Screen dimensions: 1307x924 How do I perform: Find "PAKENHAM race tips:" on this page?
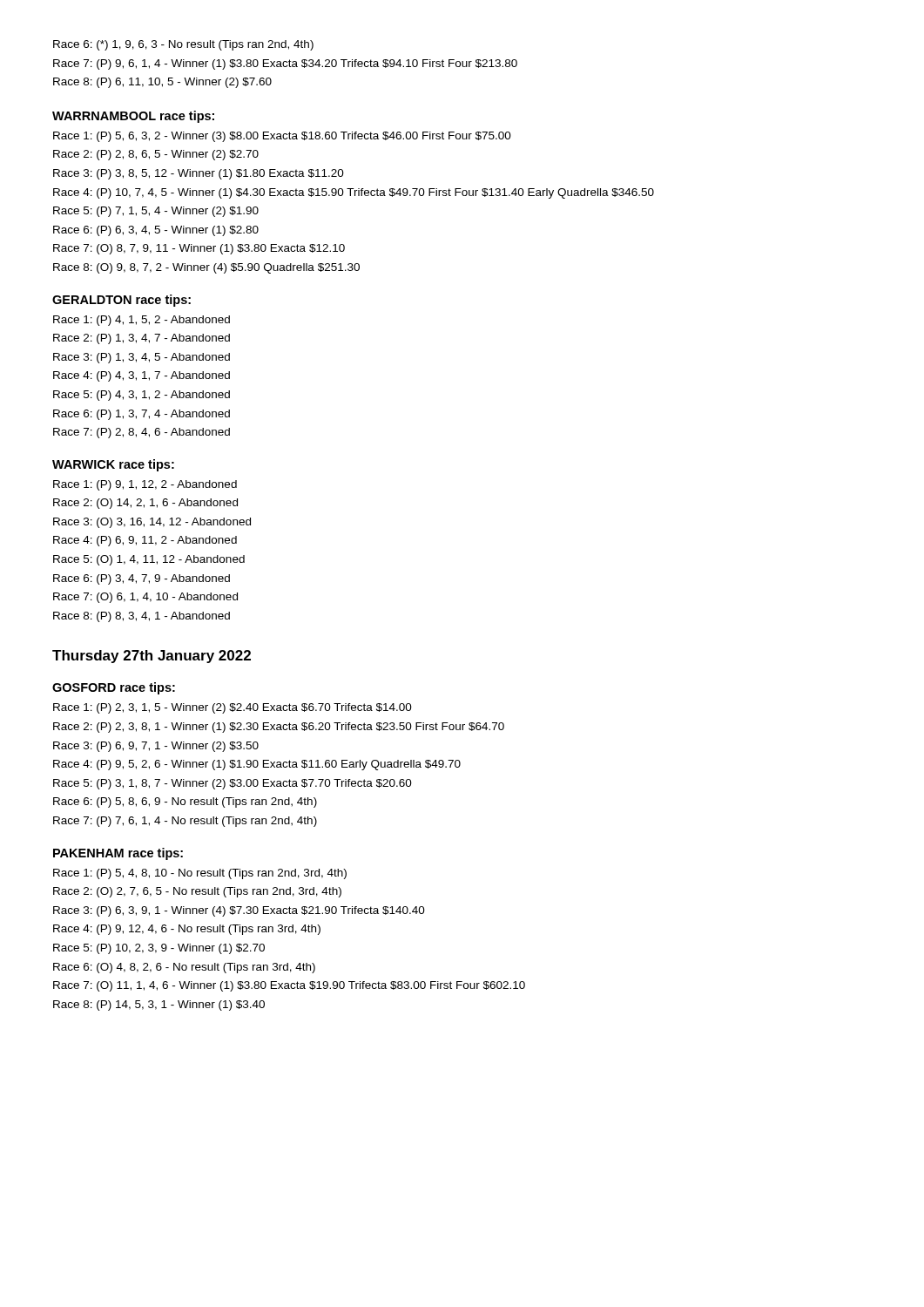[x=118, y=853]
